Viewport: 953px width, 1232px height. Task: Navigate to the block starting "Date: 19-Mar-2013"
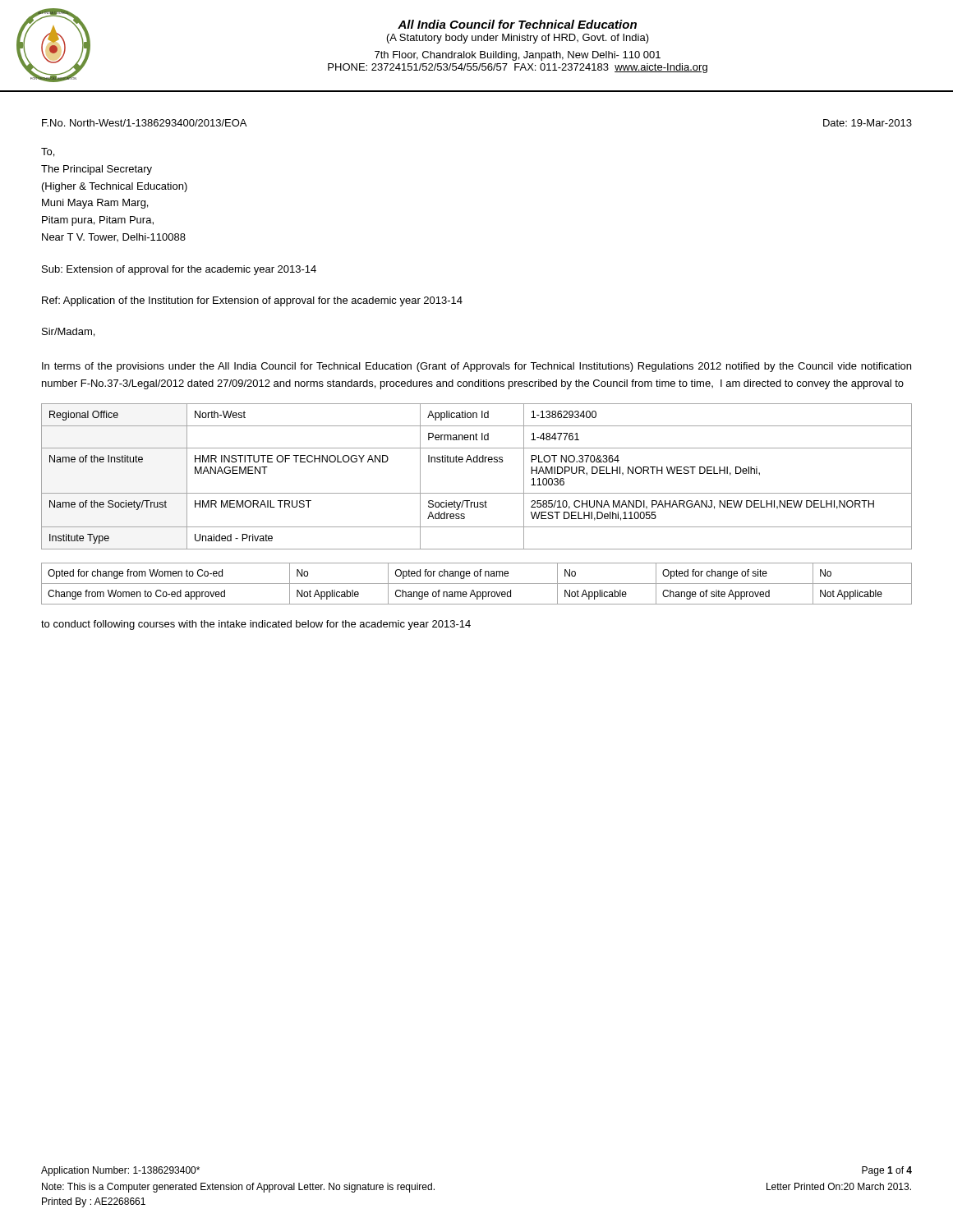coord(867,123)
